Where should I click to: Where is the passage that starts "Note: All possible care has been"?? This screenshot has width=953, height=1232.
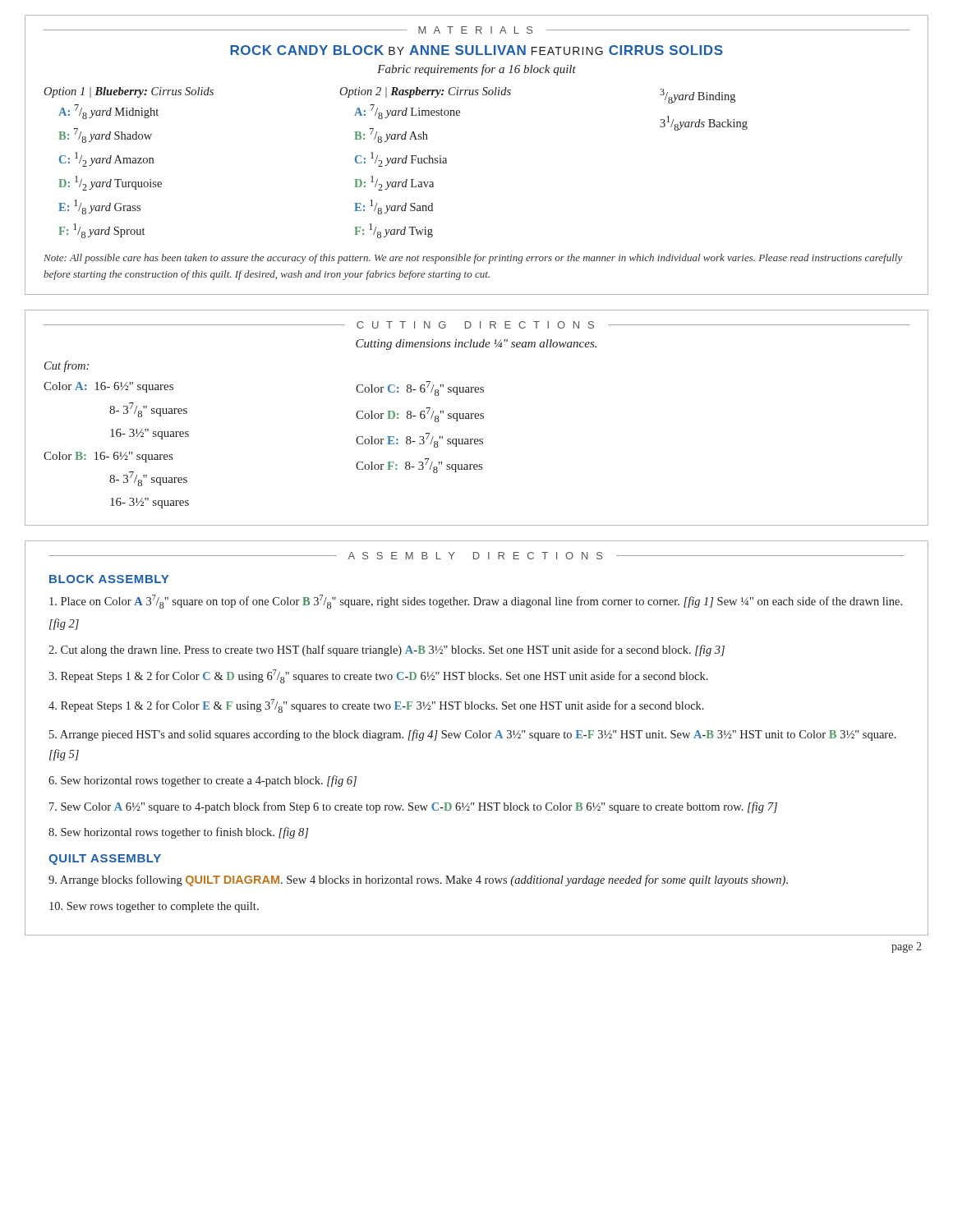(x=473, y=266)
